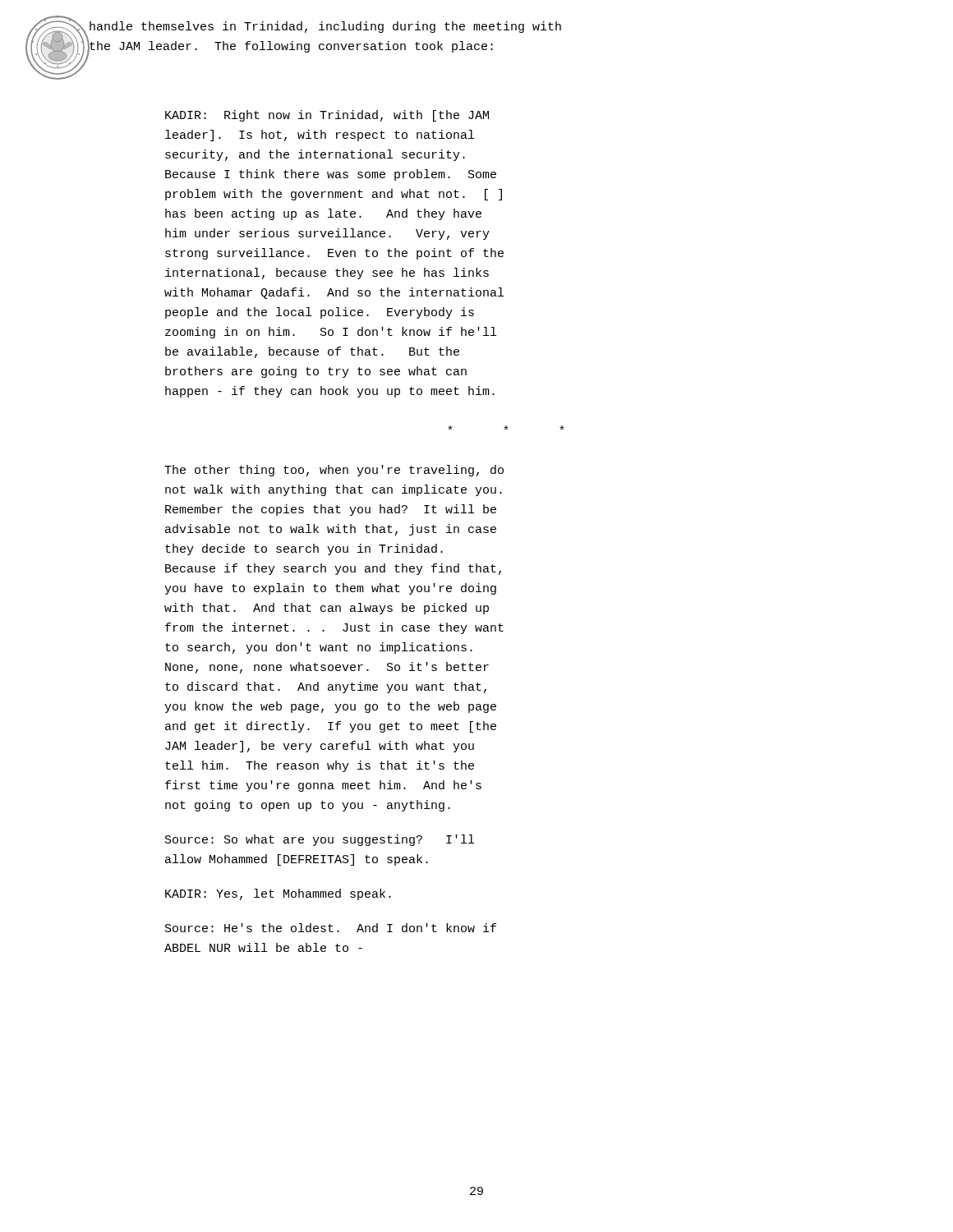The height and width of the screenshot is (1232, 953).
Task: Locate the block starting "The other thing too, when"
Action: (x=334, y=639)
